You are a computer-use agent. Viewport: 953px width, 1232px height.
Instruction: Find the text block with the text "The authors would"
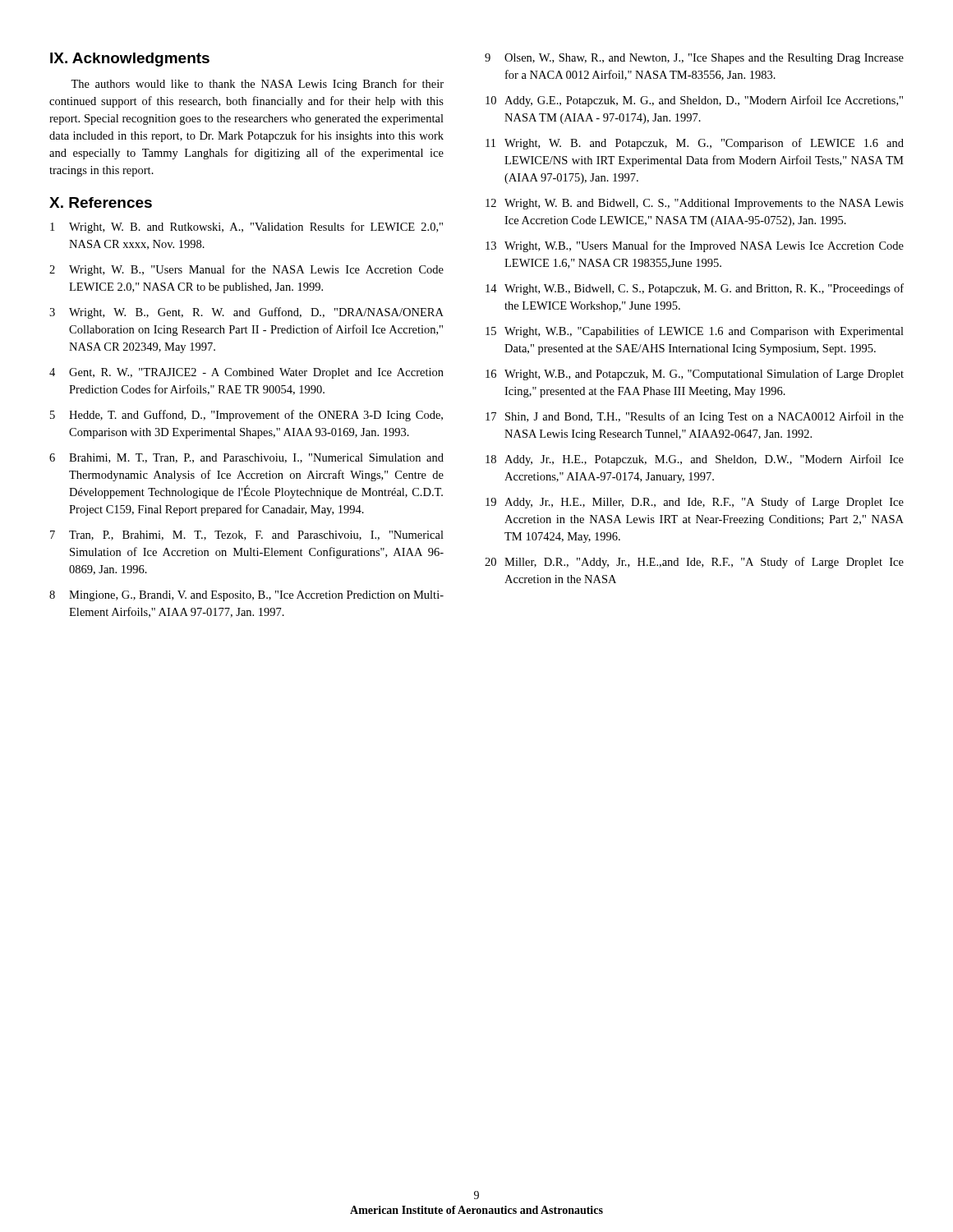pos(246,127)
